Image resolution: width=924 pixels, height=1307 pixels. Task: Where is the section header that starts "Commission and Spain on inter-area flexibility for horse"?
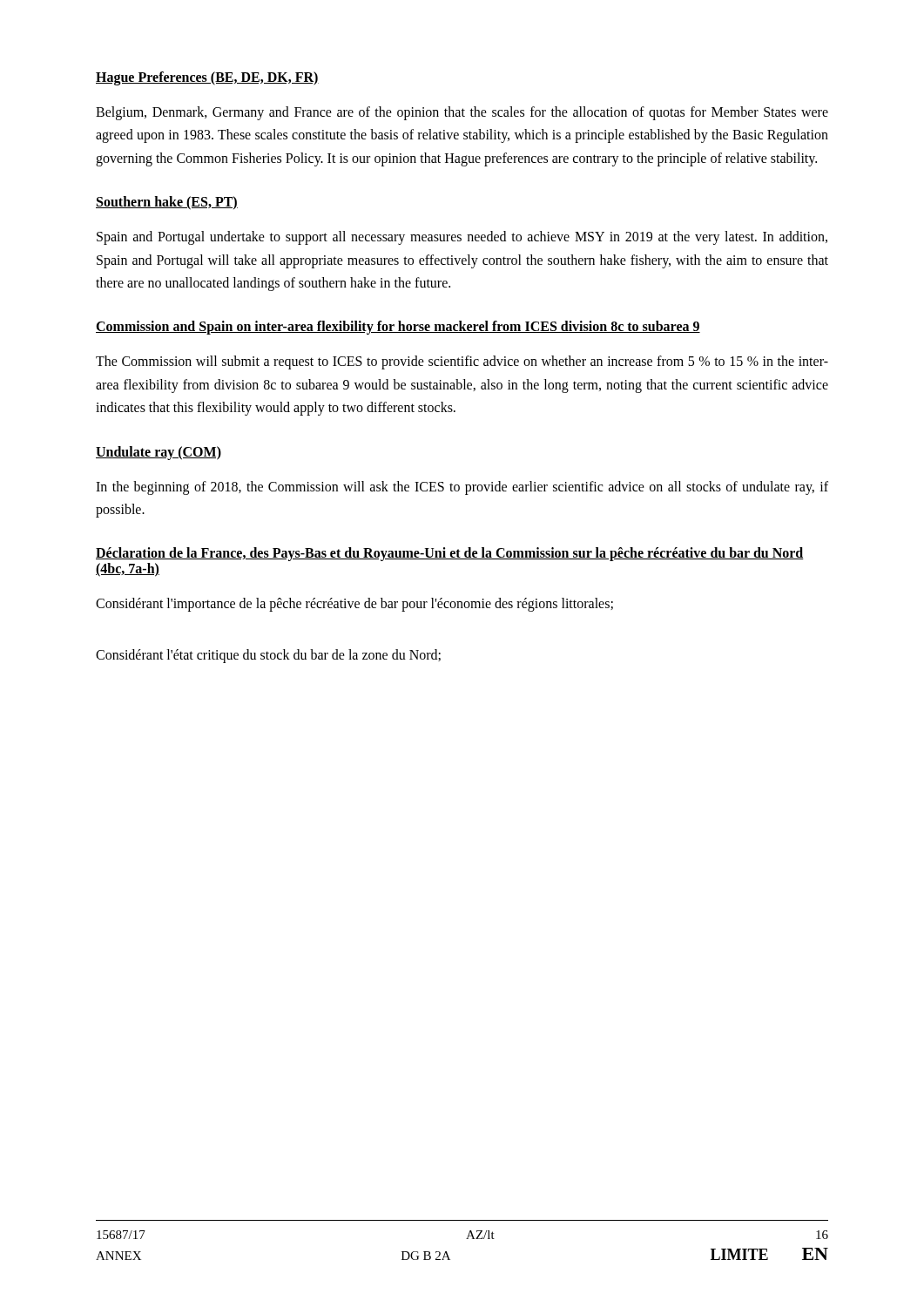coord(398,327)
